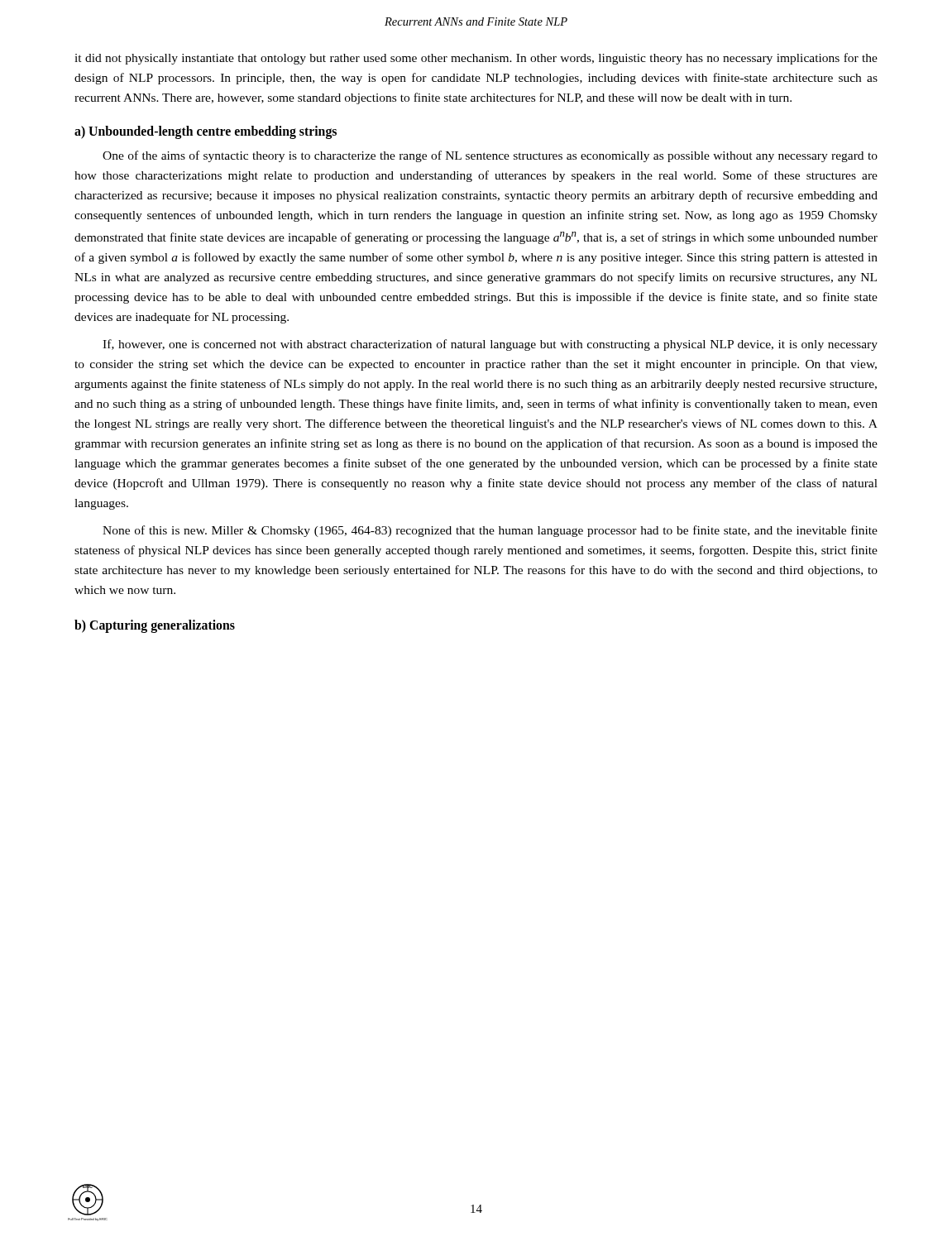Select the logo
Image resolution: width=952 pixels, height=1241 pixels.
click(88, 1203)
